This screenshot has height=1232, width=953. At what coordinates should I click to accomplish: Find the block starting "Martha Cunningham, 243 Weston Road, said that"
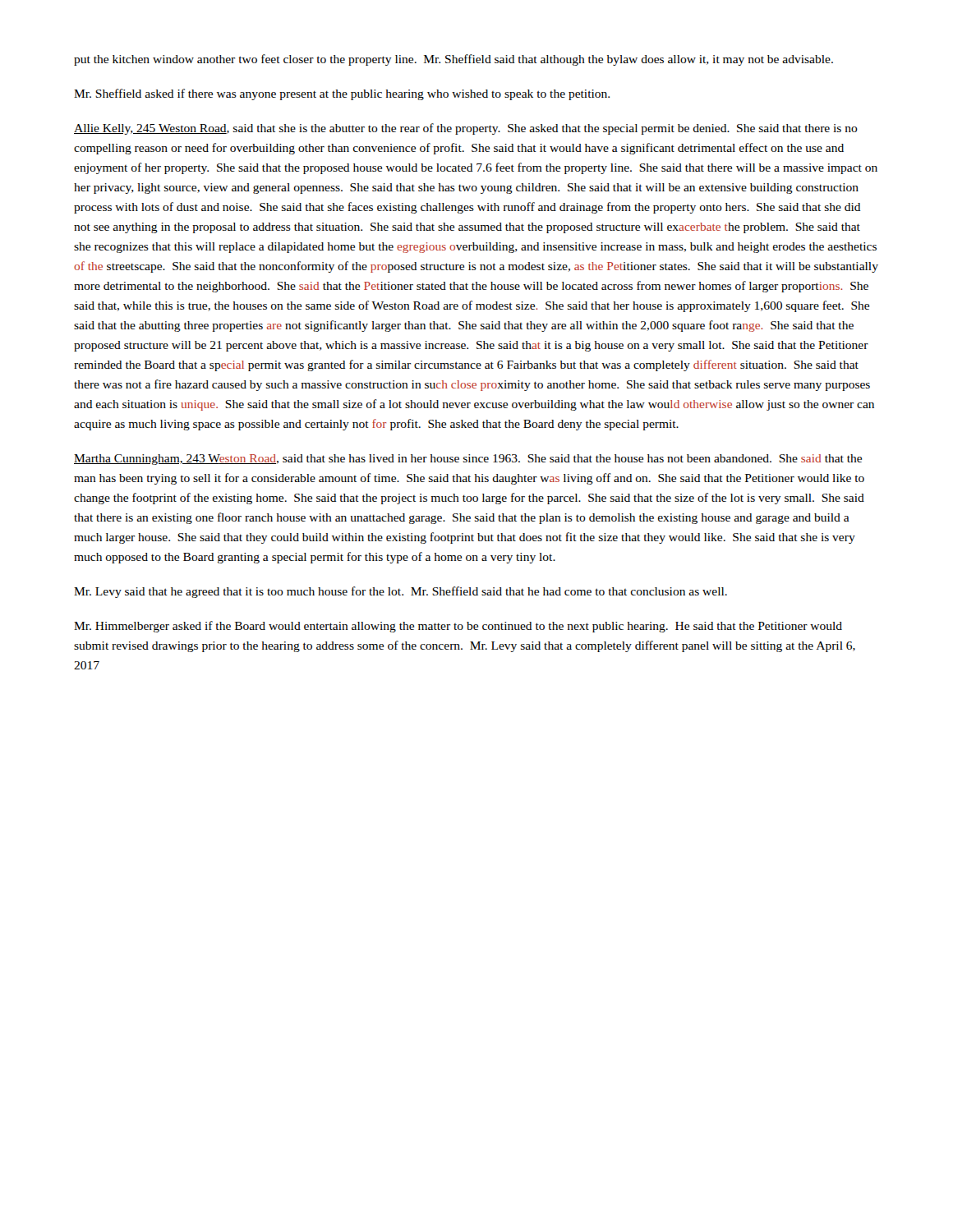[469, 507]
